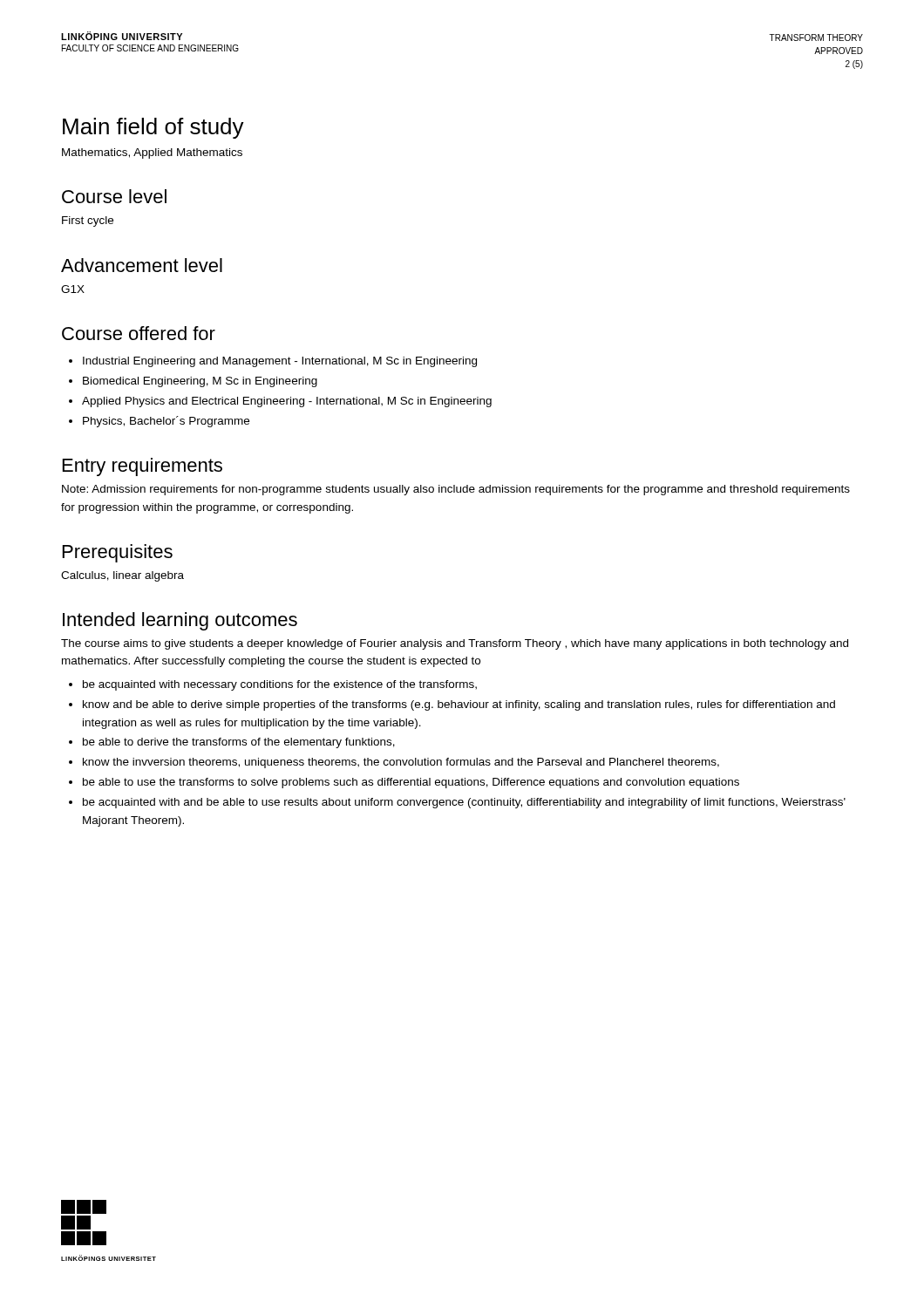Viewport: 924px width, 1308px height.
Task: Select the list item with the text "be able to derive the"
Action: coord(239,742)
